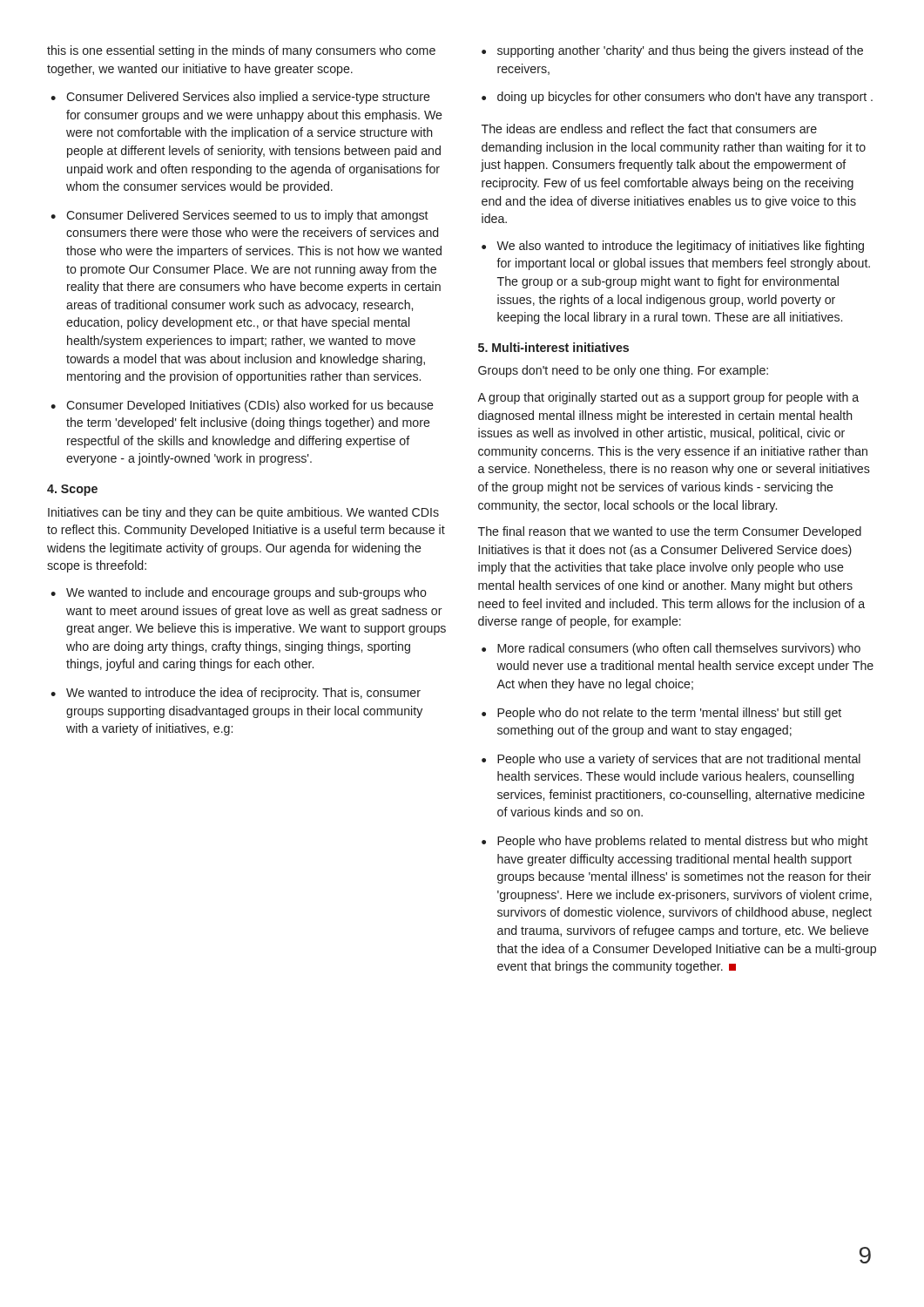924x1307 pixels.
Task: Find the element starting "• We wanted to introduce the idea"
Action: pos(247,711)
